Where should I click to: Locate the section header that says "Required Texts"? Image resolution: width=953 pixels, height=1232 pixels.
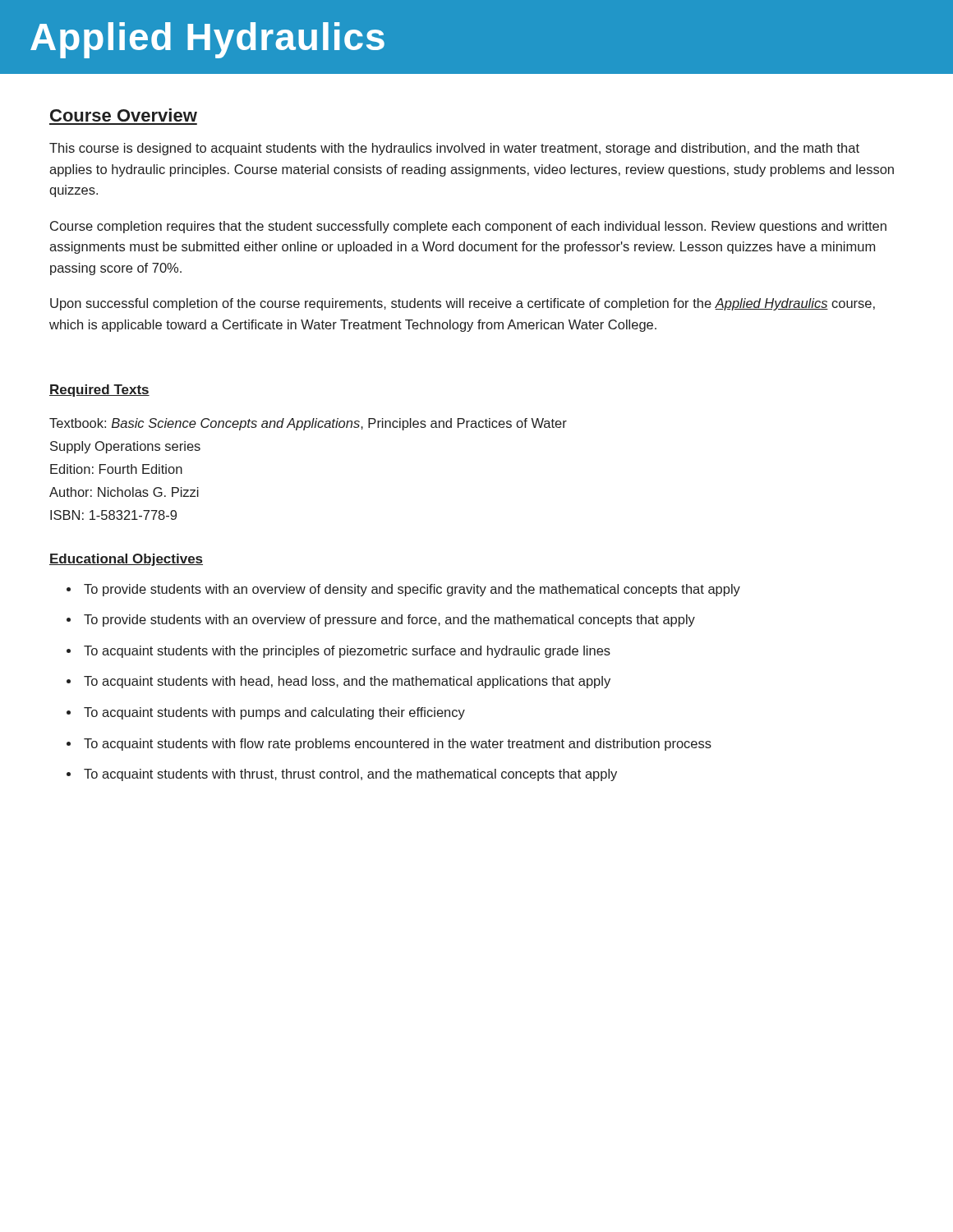(x=99, y=390)
